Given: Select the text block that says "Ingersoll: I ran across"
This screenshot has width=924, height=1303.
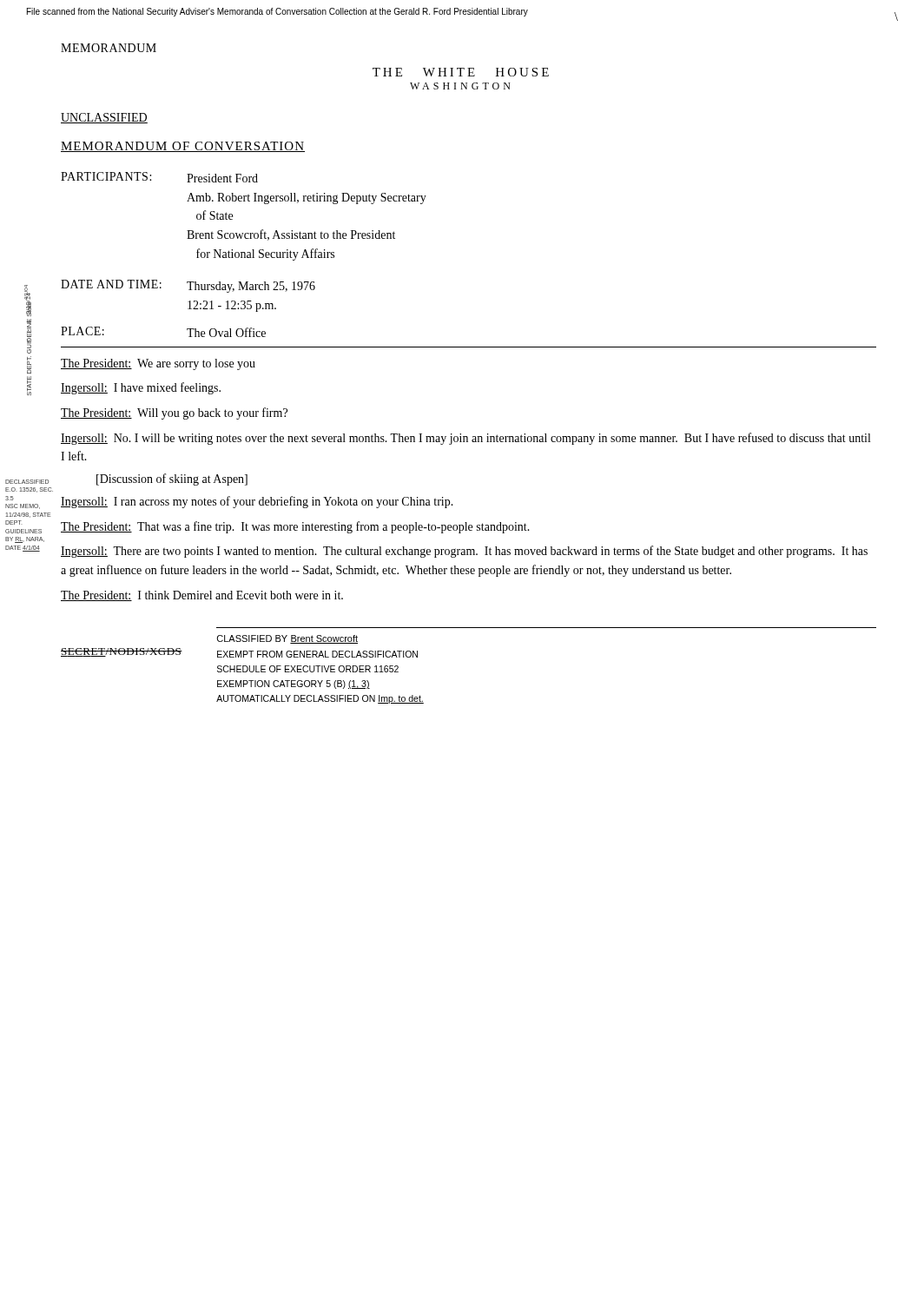Looking at the screenshot, I should [x=257, y=502].
